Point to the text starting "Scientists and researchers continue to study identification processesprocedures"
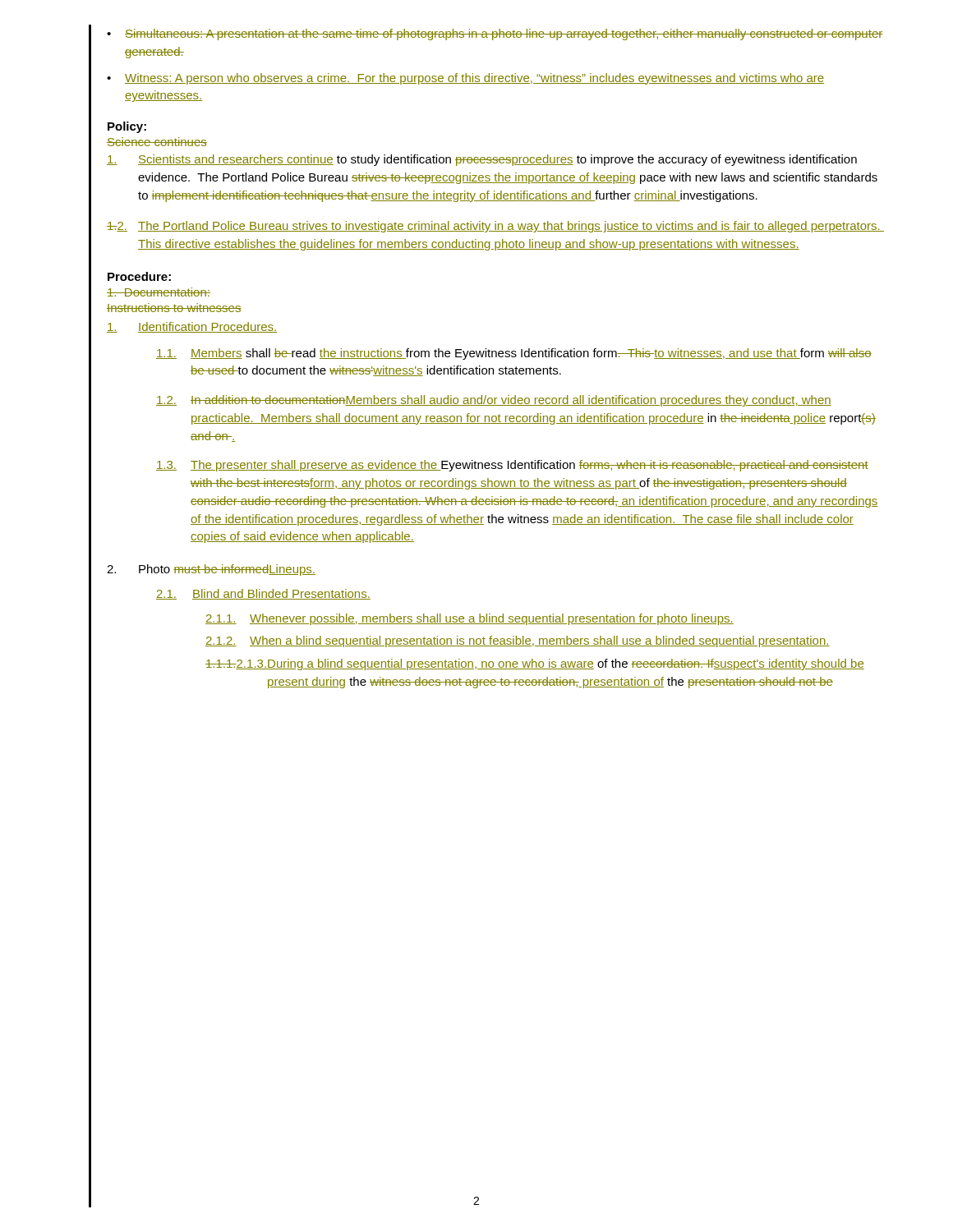Image resolution: width=953 pixels, height=1232 pixels. click(x=497, y=177)
